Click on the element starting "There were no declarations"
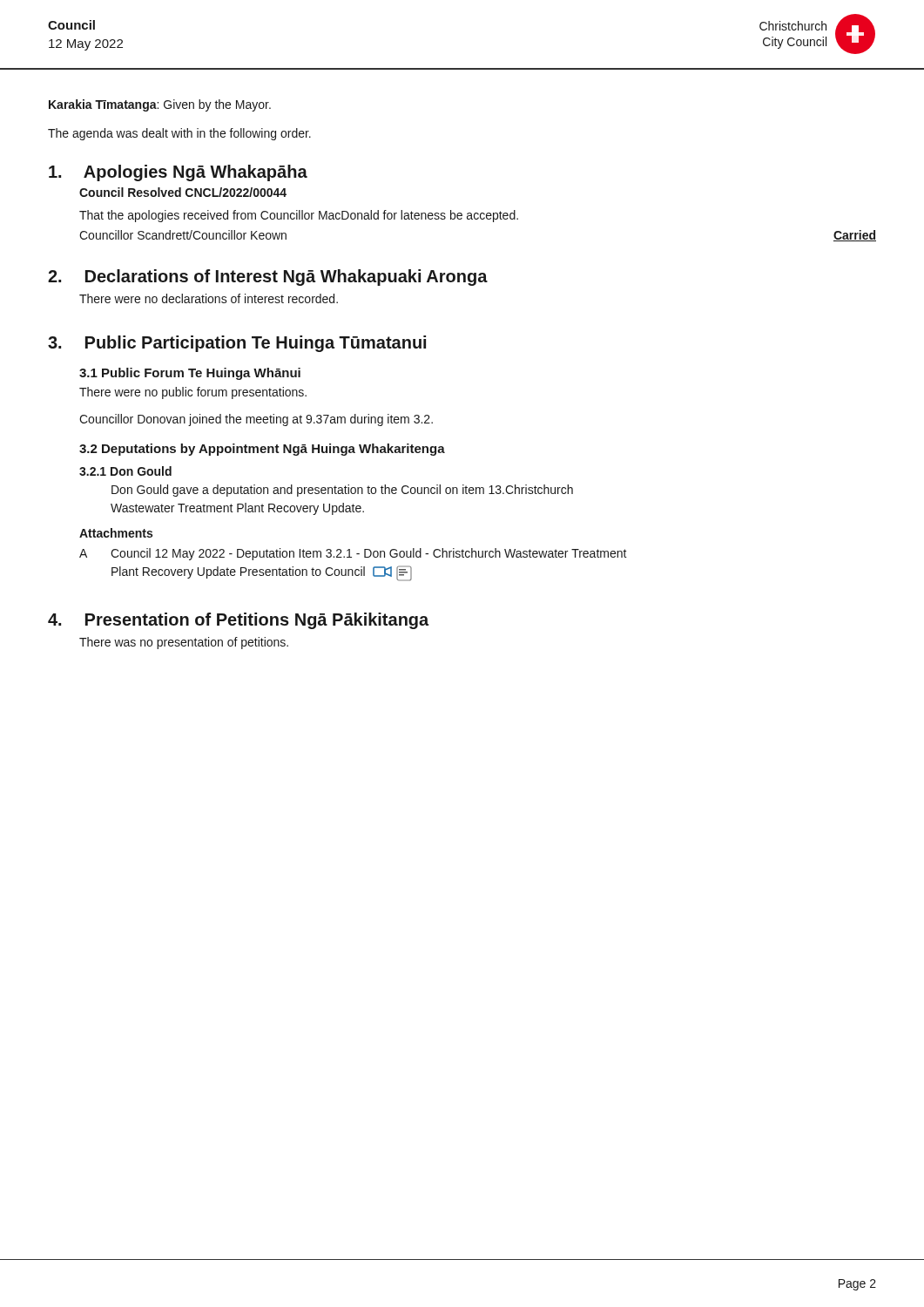Screen dimensions: 1307x924 [209, 299]
